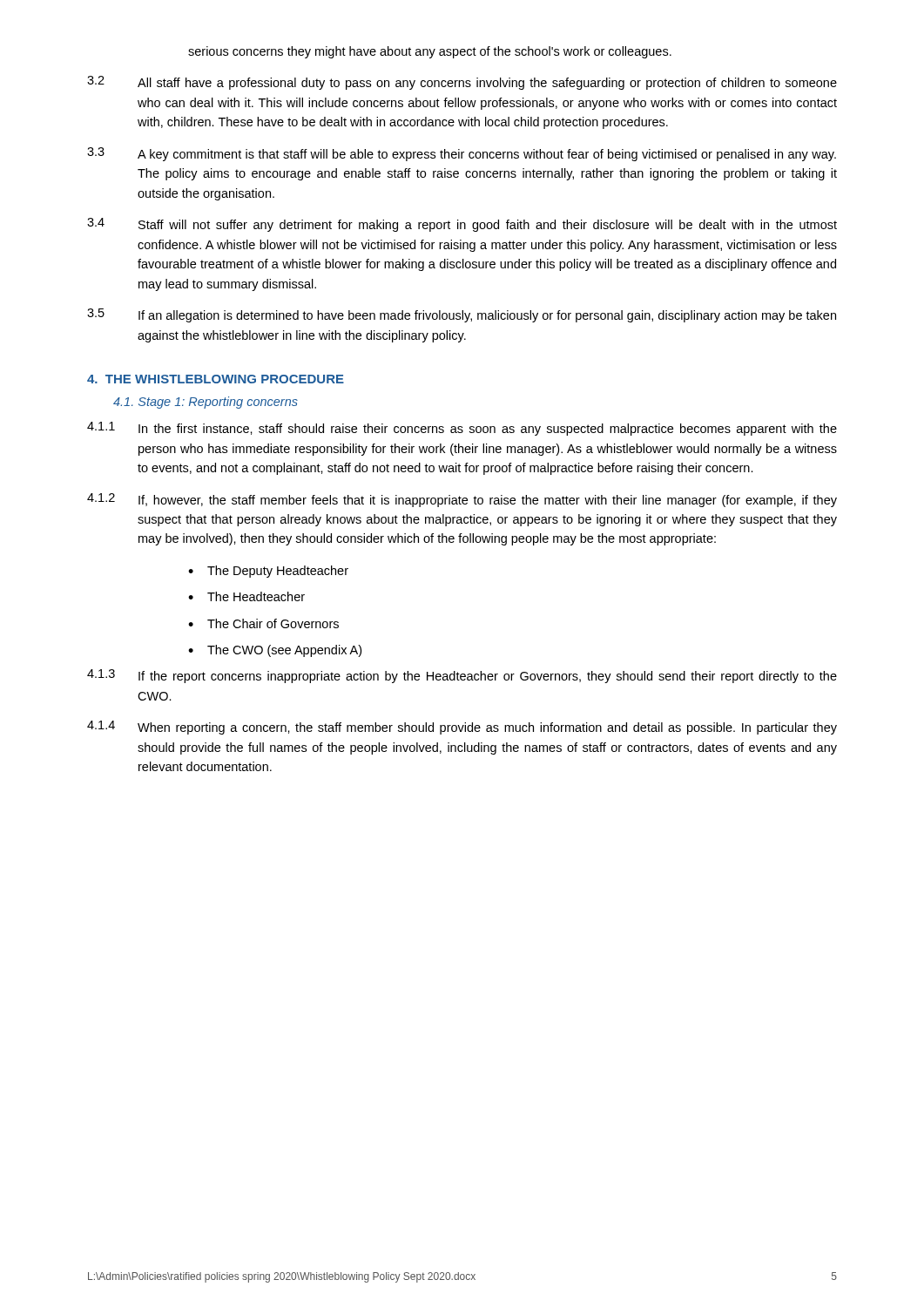
Task: Locate the element starting "5 If an allegation is determined to have"
Action: (x=462, y=326)
